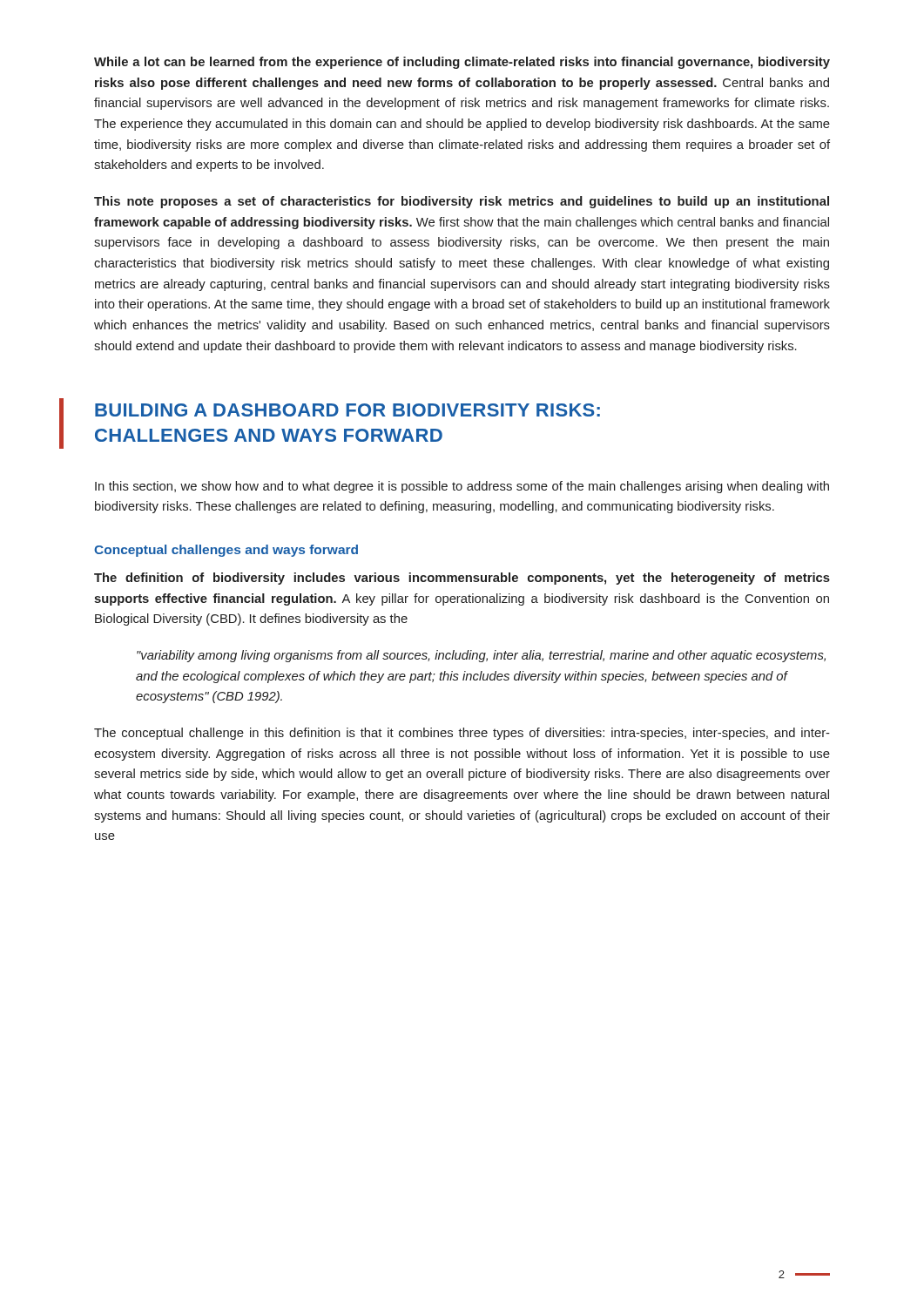Screen dimensions: 1307x924
Task: Select the text block that reads ""variability among living organisms from"
Action: pos(482,676)
